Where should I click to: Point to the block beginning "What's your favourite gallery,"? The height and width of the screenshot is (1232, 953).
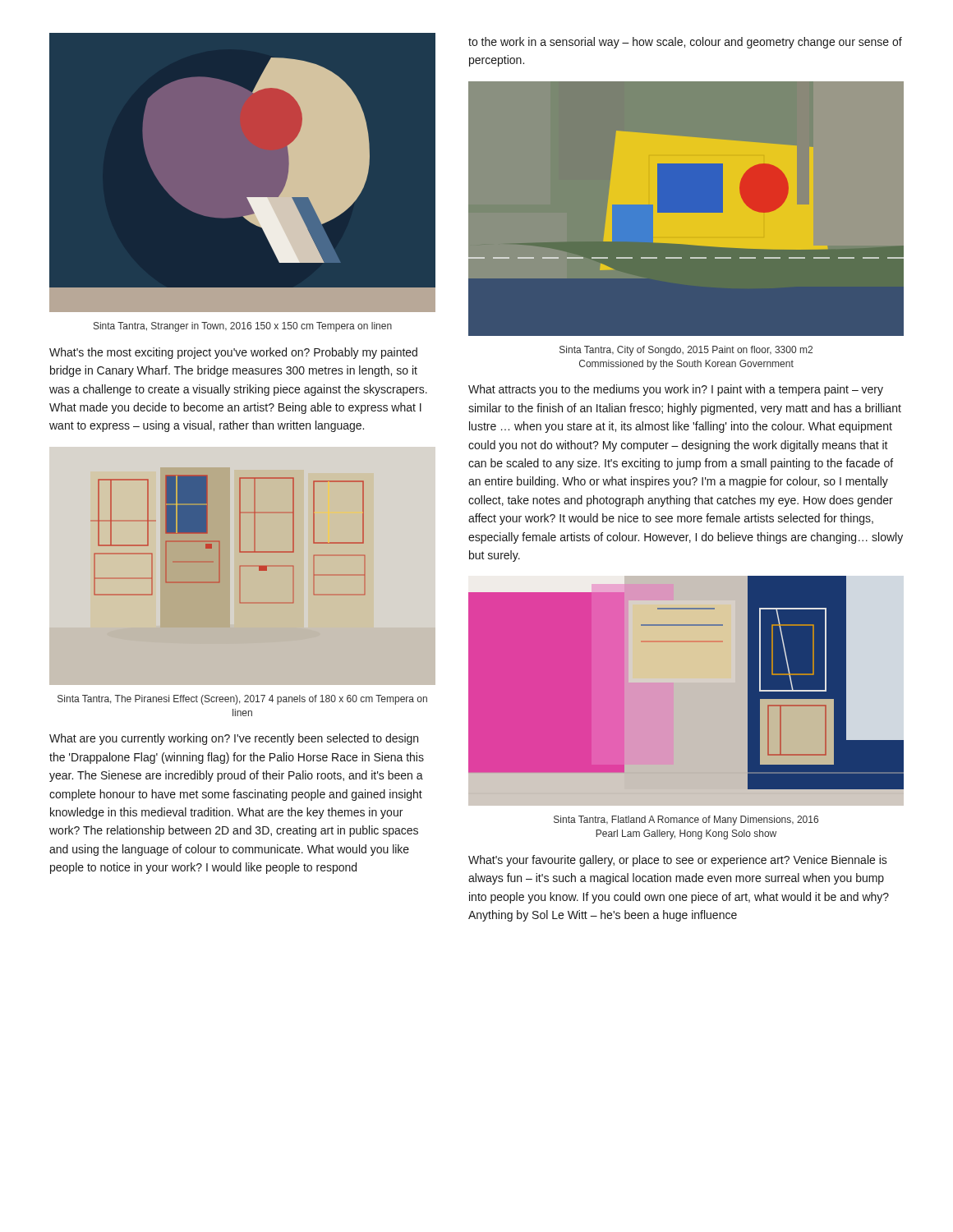coord(679,887)
